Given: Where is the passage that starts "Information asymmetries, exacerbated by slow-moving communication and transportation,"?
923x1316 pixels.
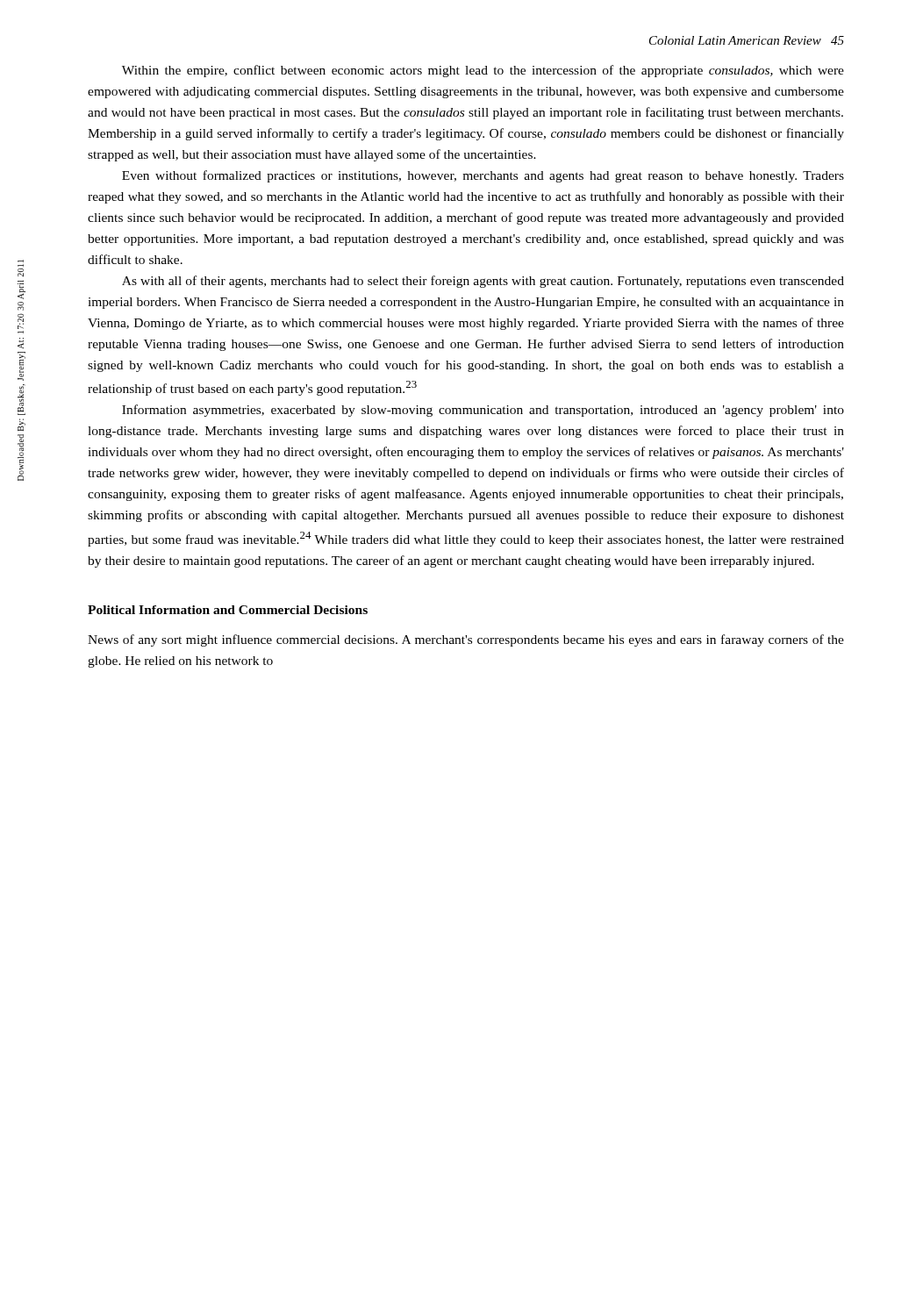Looking at the screenshot, I should click(x=466, y=485).
